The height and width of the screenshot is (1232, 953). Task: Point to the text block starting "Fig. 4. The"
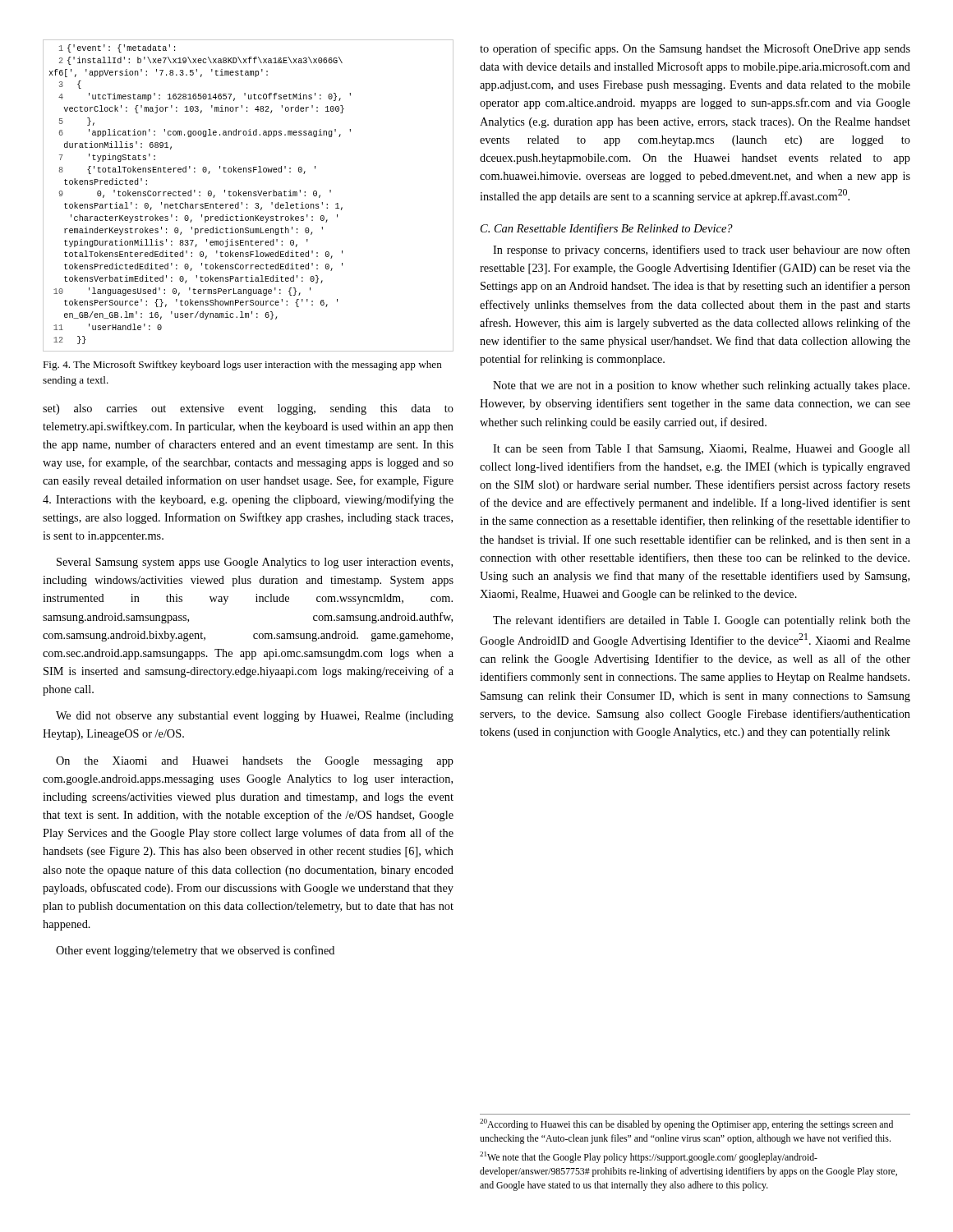242,372
